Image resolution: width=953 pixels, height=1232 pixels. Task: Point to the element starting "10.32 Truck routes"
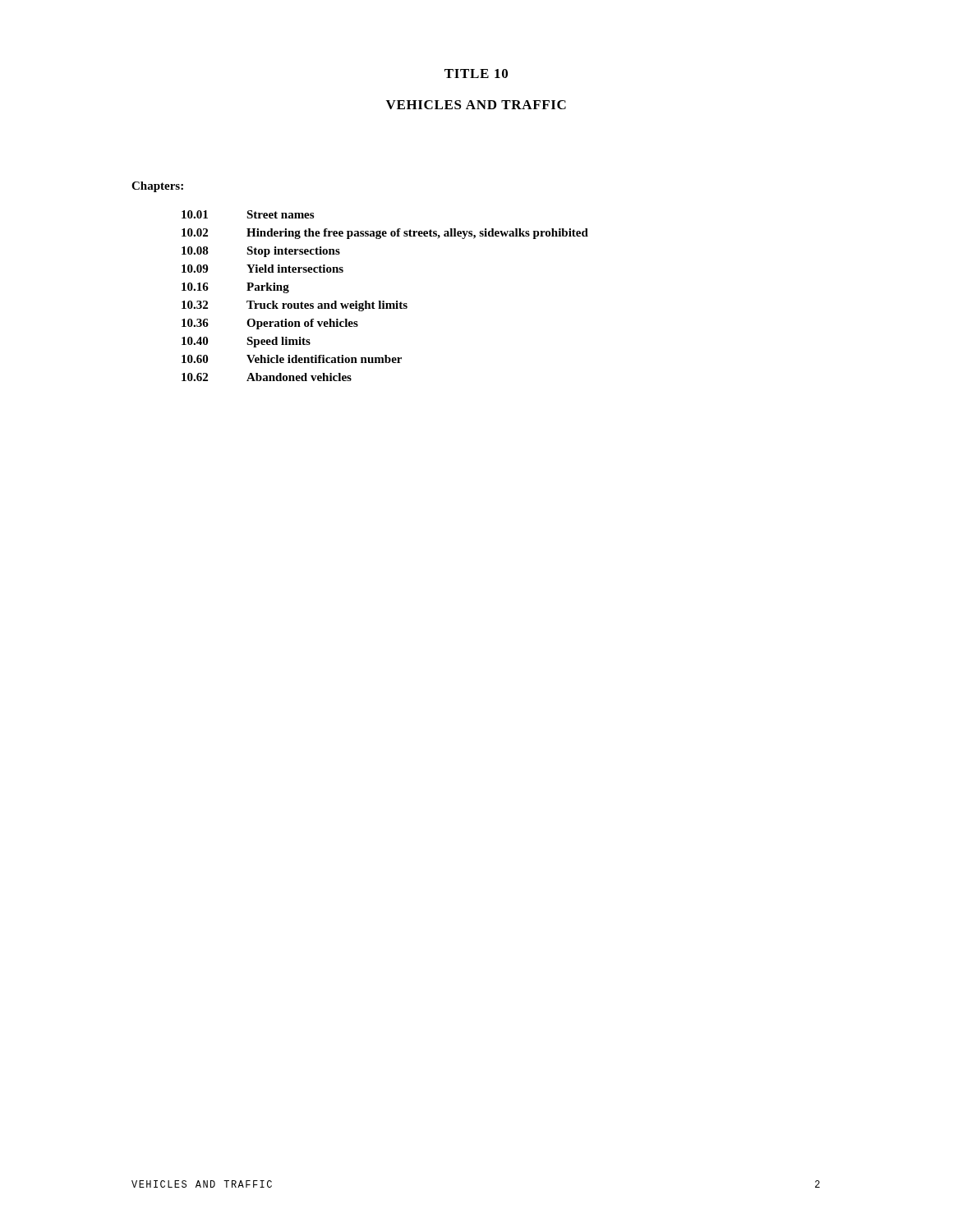[x=294, y=305]
